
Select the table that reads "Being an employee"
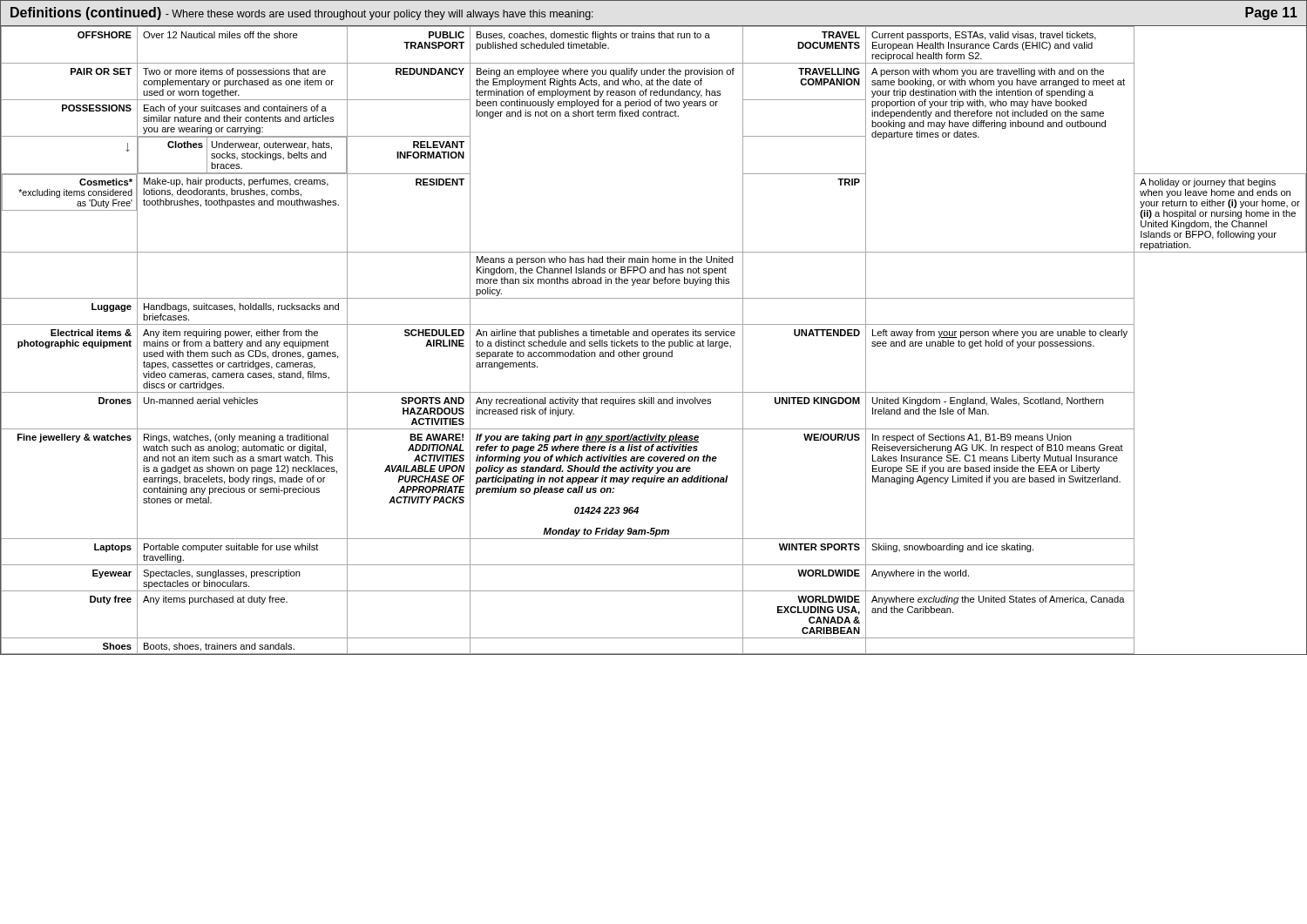click(654, 340)
